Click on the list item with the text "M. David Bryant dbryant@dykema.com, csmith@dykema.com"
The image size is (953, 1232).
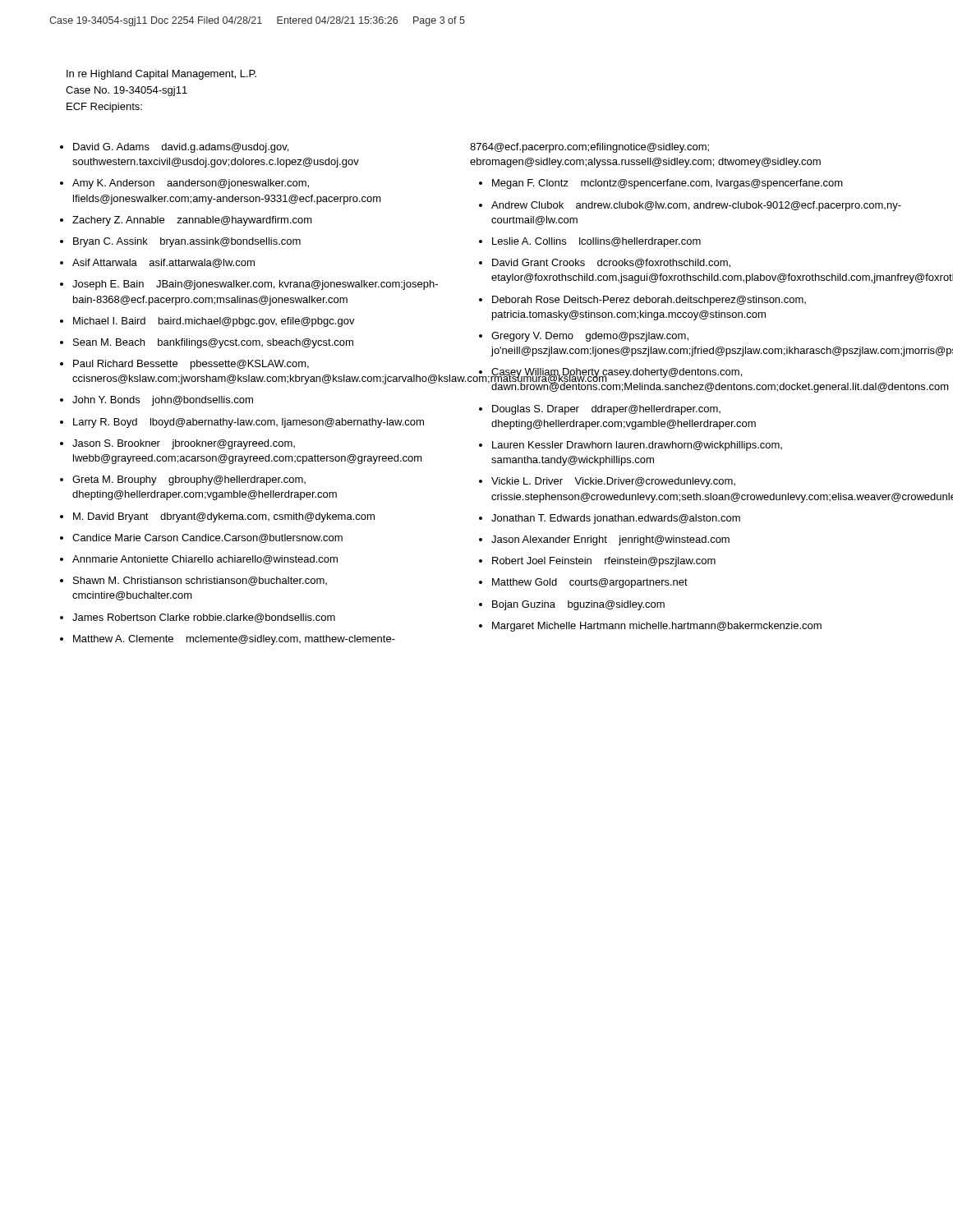pos(224,516)
